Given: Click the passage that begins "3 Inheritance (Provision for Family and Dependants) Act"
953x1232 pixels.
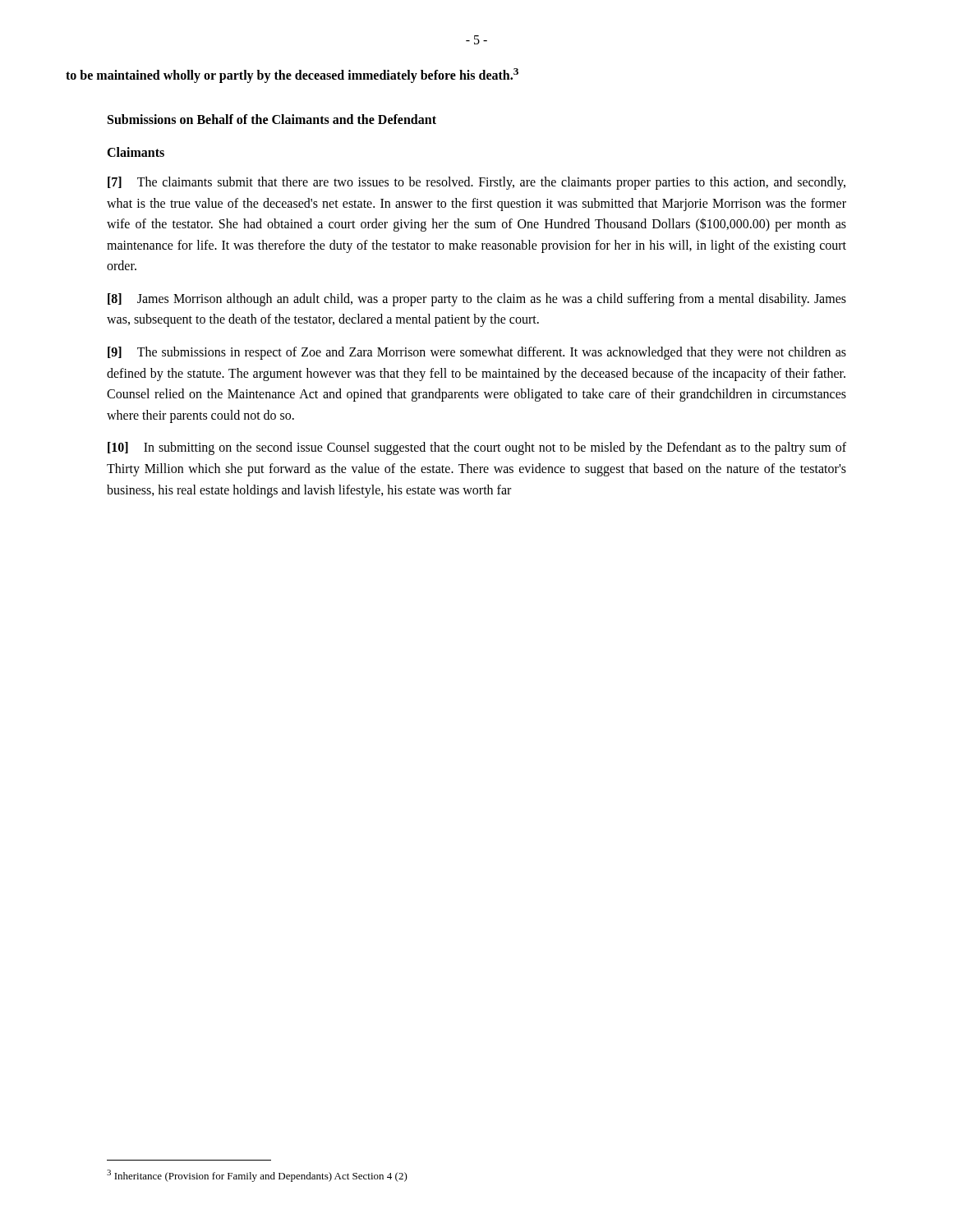Looking at the screenshot, I should pyautogui.click(x=257, y=1174).
